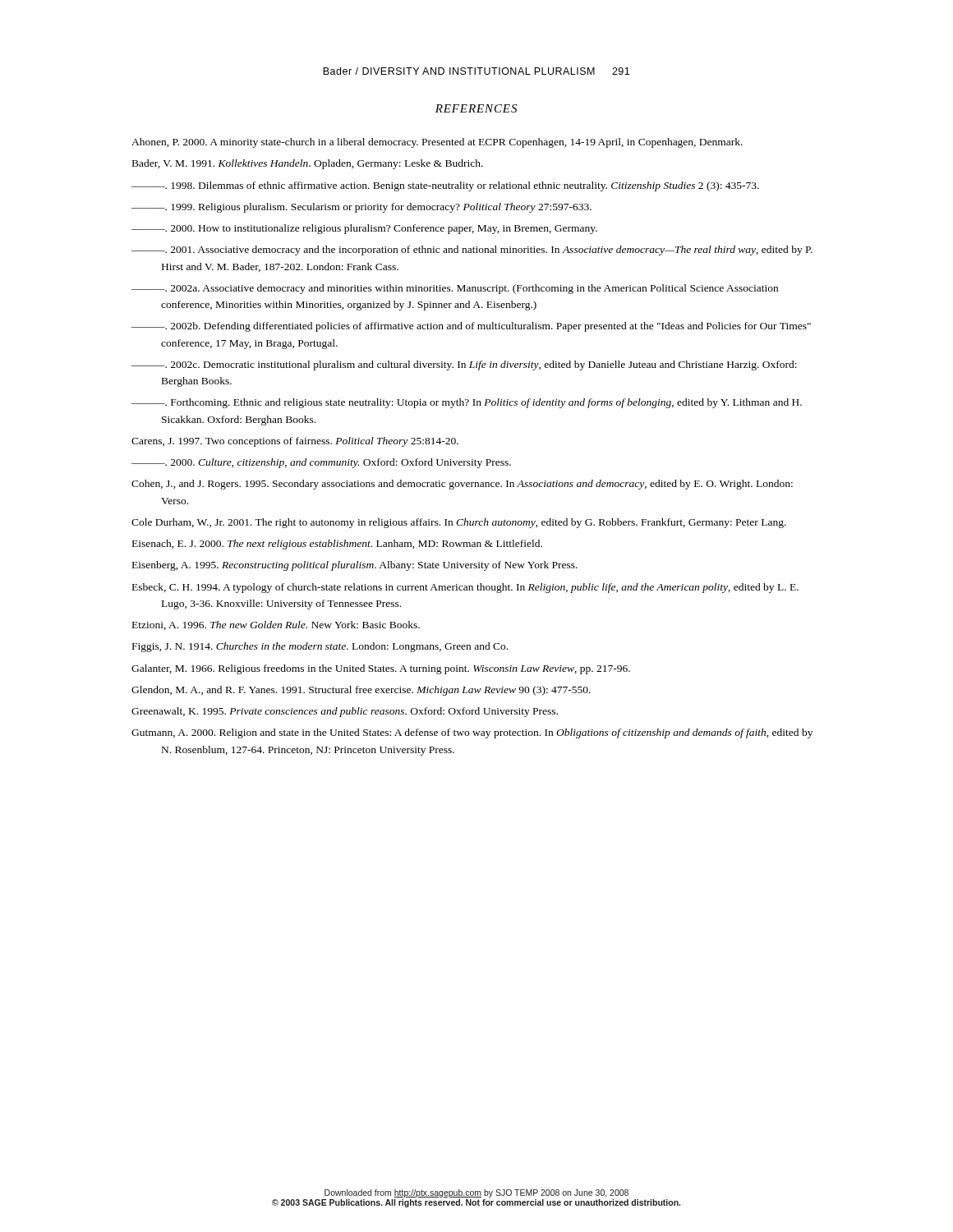The height and width of the screenshot is (1232, 953).
Task: Locate the list item containing "Eisenberg, A. 1995. Reconstructing political"
Action: point(355,565)
